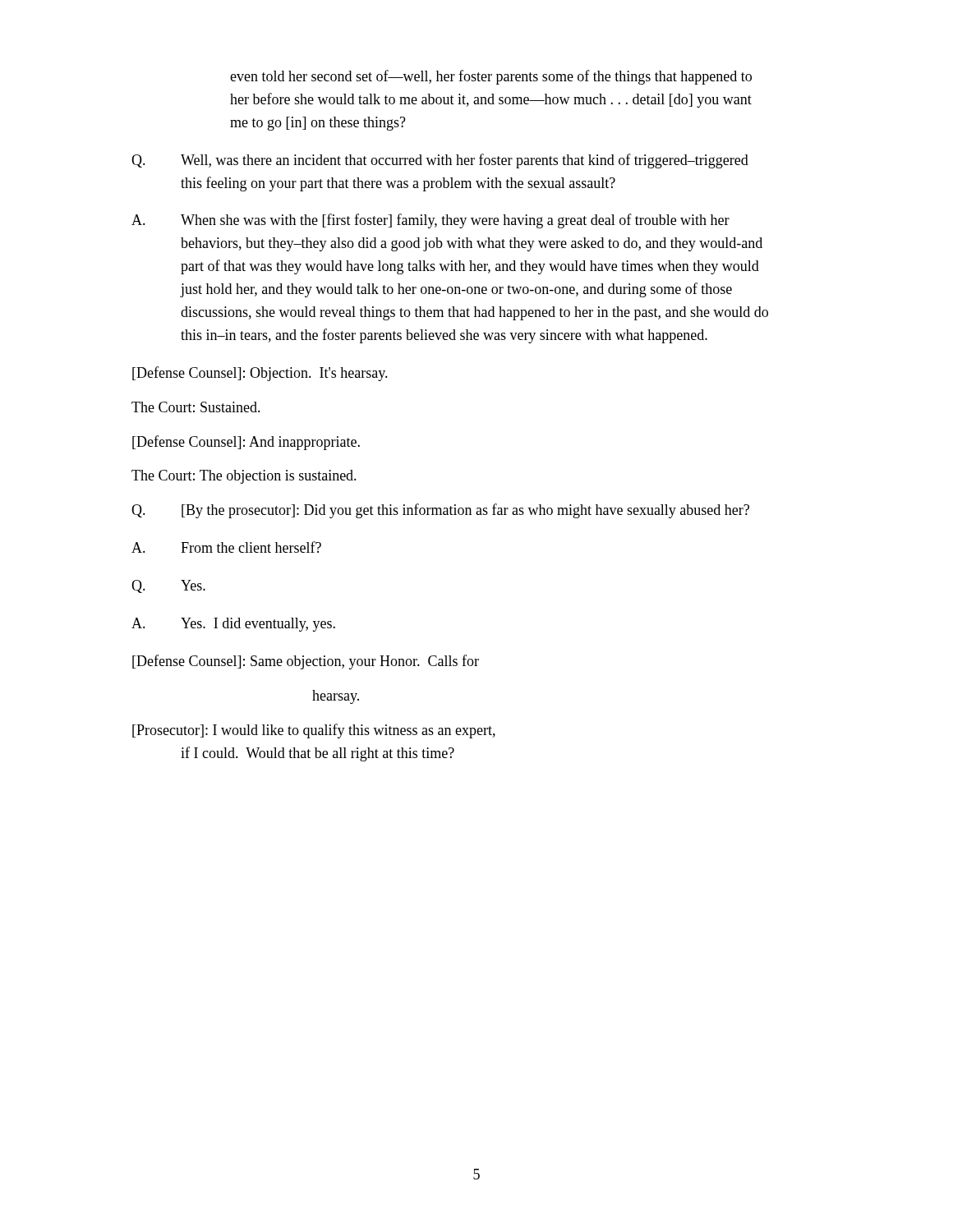This screenshot has height=1232, width=953.
Task: Locate the block starting "[Prosecutor]: I would like to qualify this"
Action: tap(314, 742)
